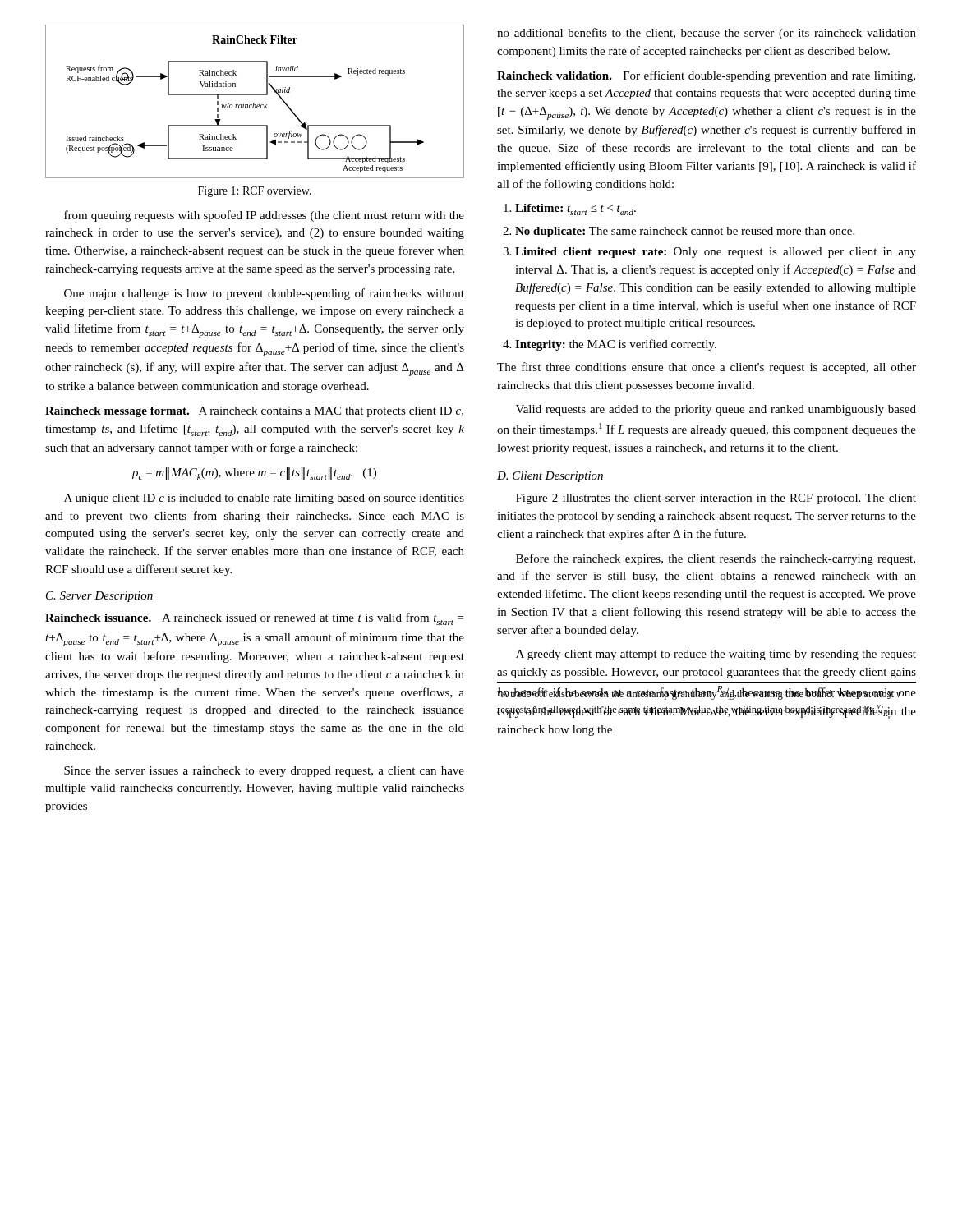The width and height of the screenshot is (953, 1232).
Task: Locate the block of text that opens with "No duplicate: The same raincheck cannot be"
Action: click(x=685, y=231)
